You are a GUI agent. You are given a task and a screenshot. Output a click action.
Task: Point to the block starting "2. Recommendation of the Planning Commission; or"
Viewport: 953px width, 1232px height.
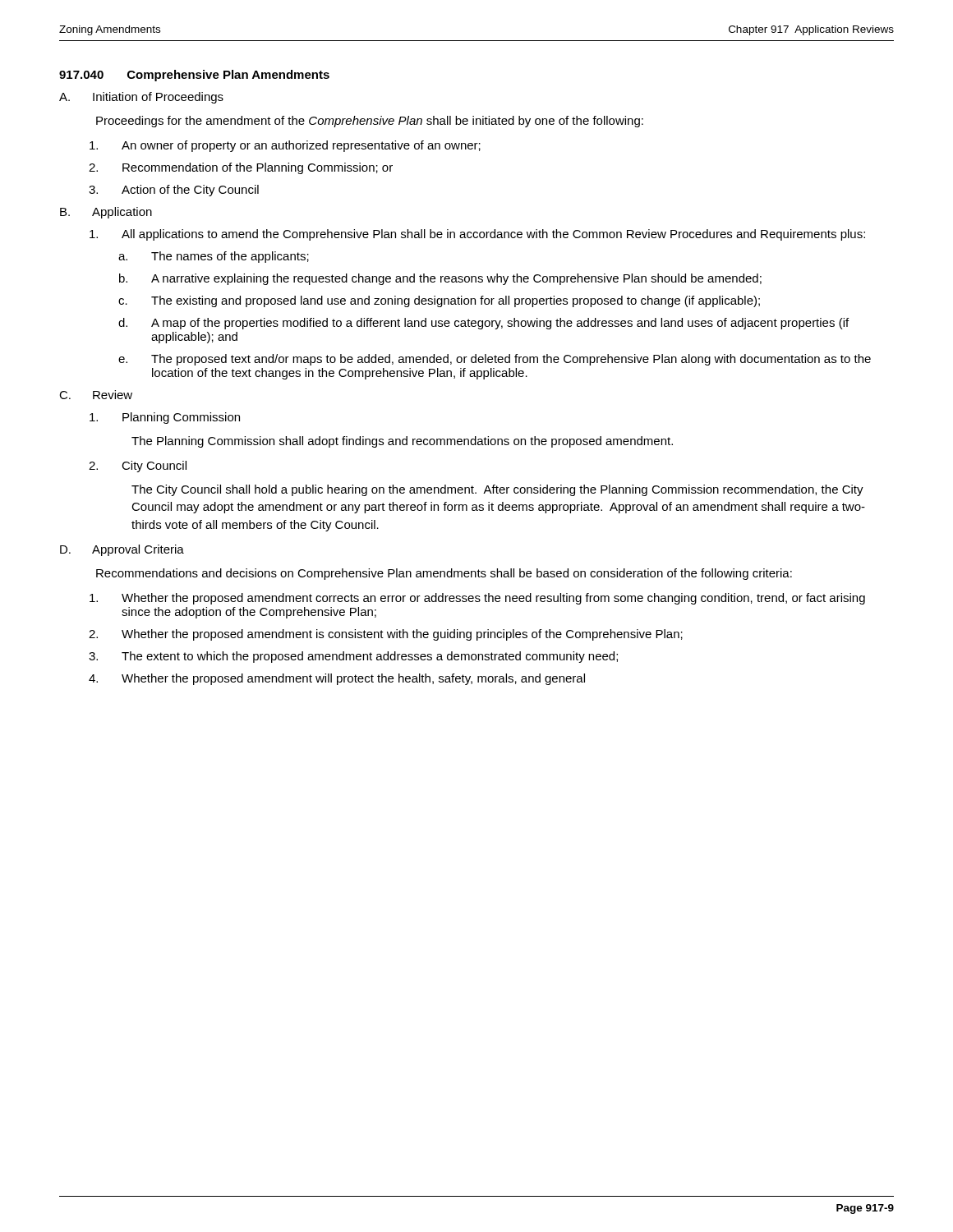pyautogui.click(x=241, y=168)
